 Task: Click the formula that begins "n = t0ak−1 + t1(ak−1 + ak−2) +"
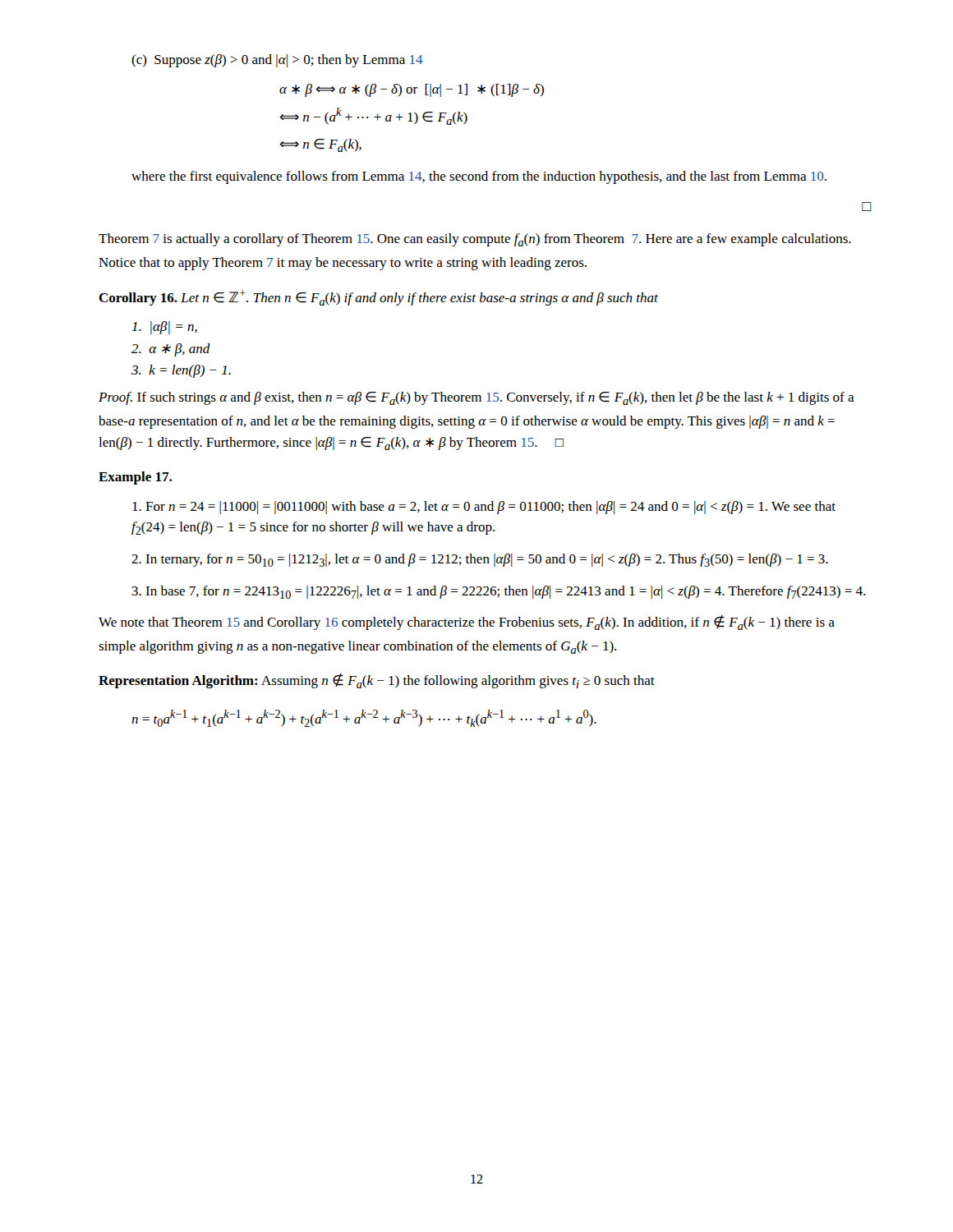coord(364,718)
